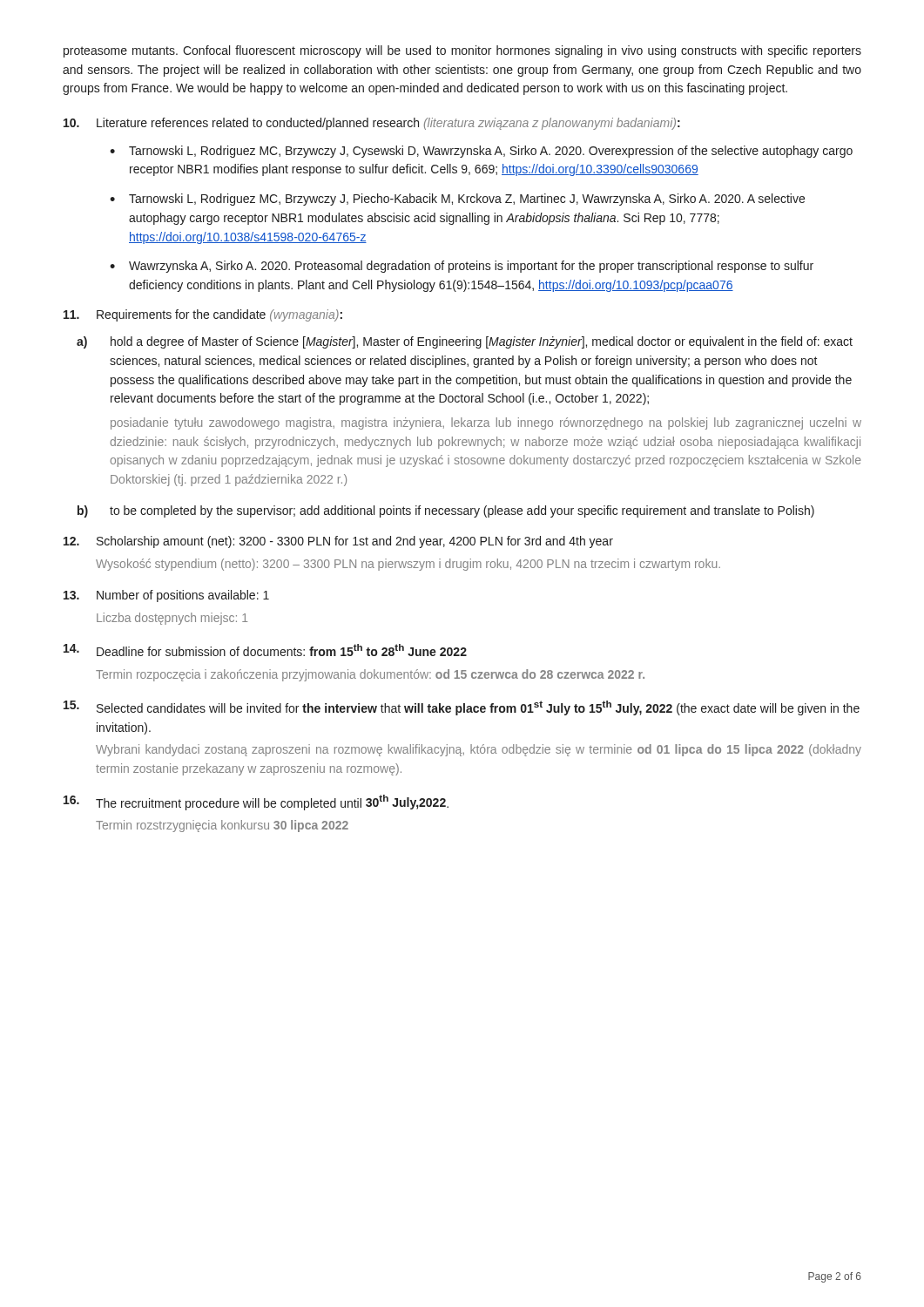Click on the region starting "proteasome mutants. Confocal"
This screenshot has height=1307, width=924.
click(x=462, y=69)
